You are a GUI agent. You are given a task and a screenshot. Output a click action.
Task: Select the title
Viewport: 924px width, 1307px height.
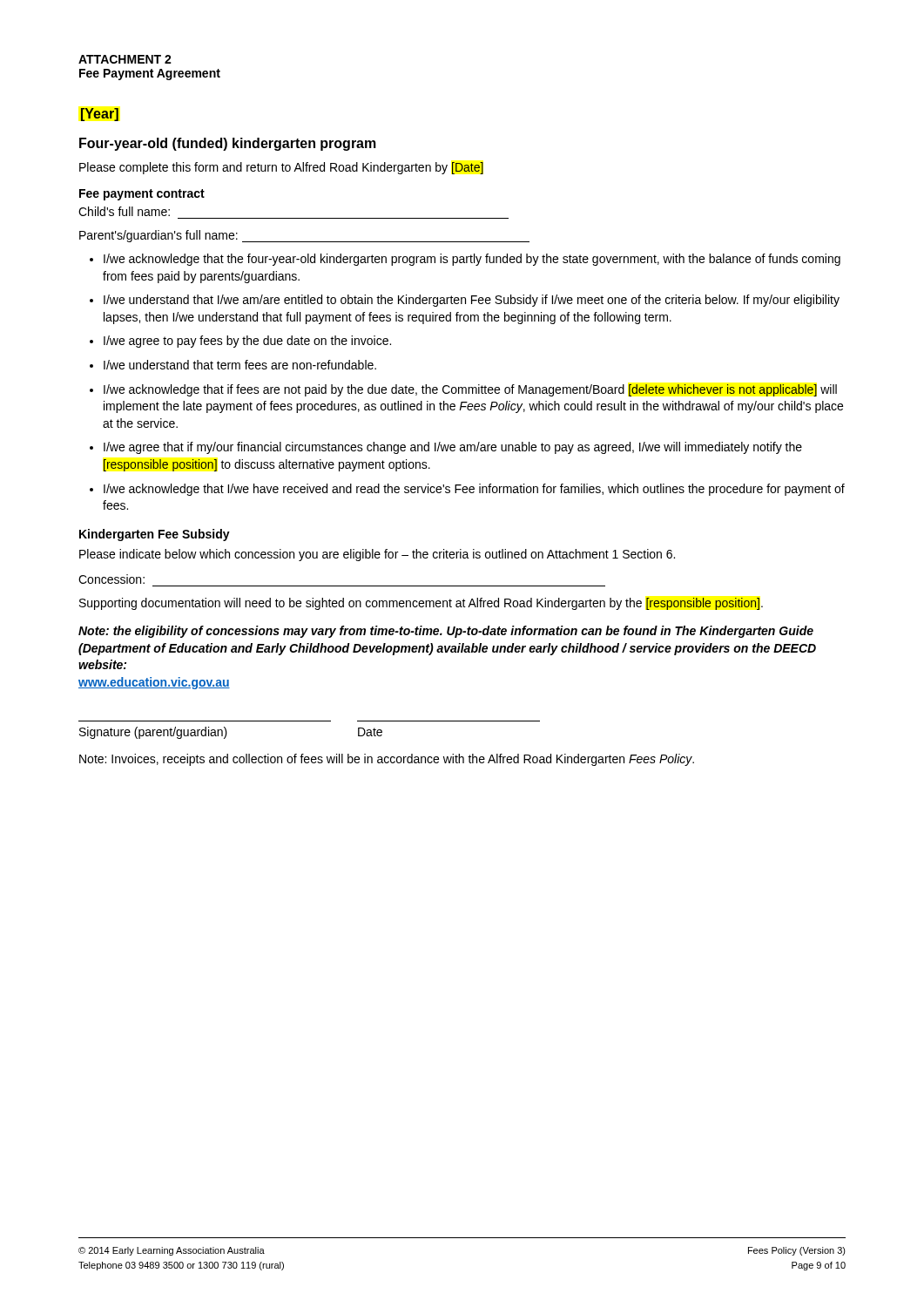click(99, 114)
